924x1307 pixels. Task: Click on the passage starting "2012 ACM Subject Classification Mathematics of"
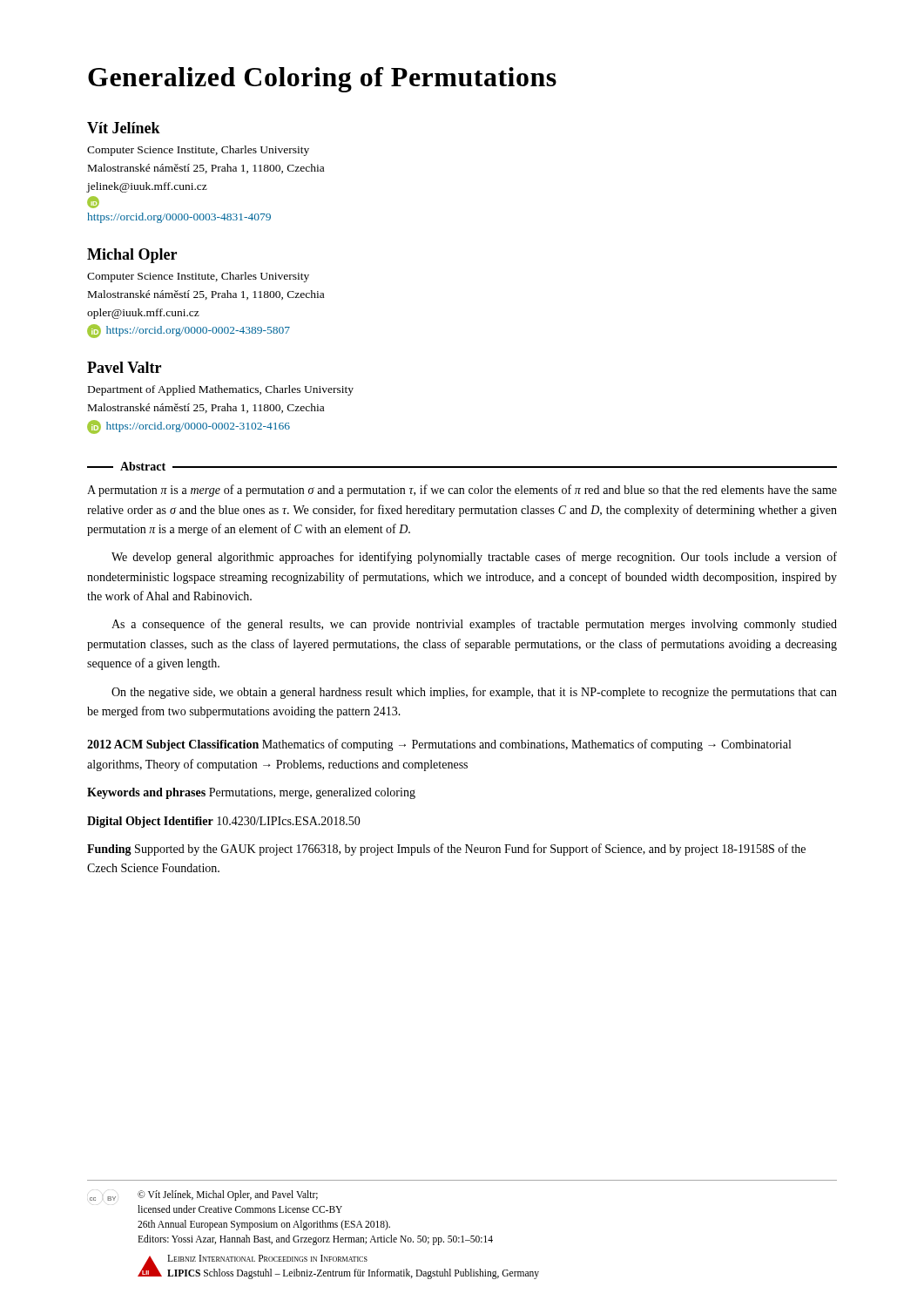point(439,745)
